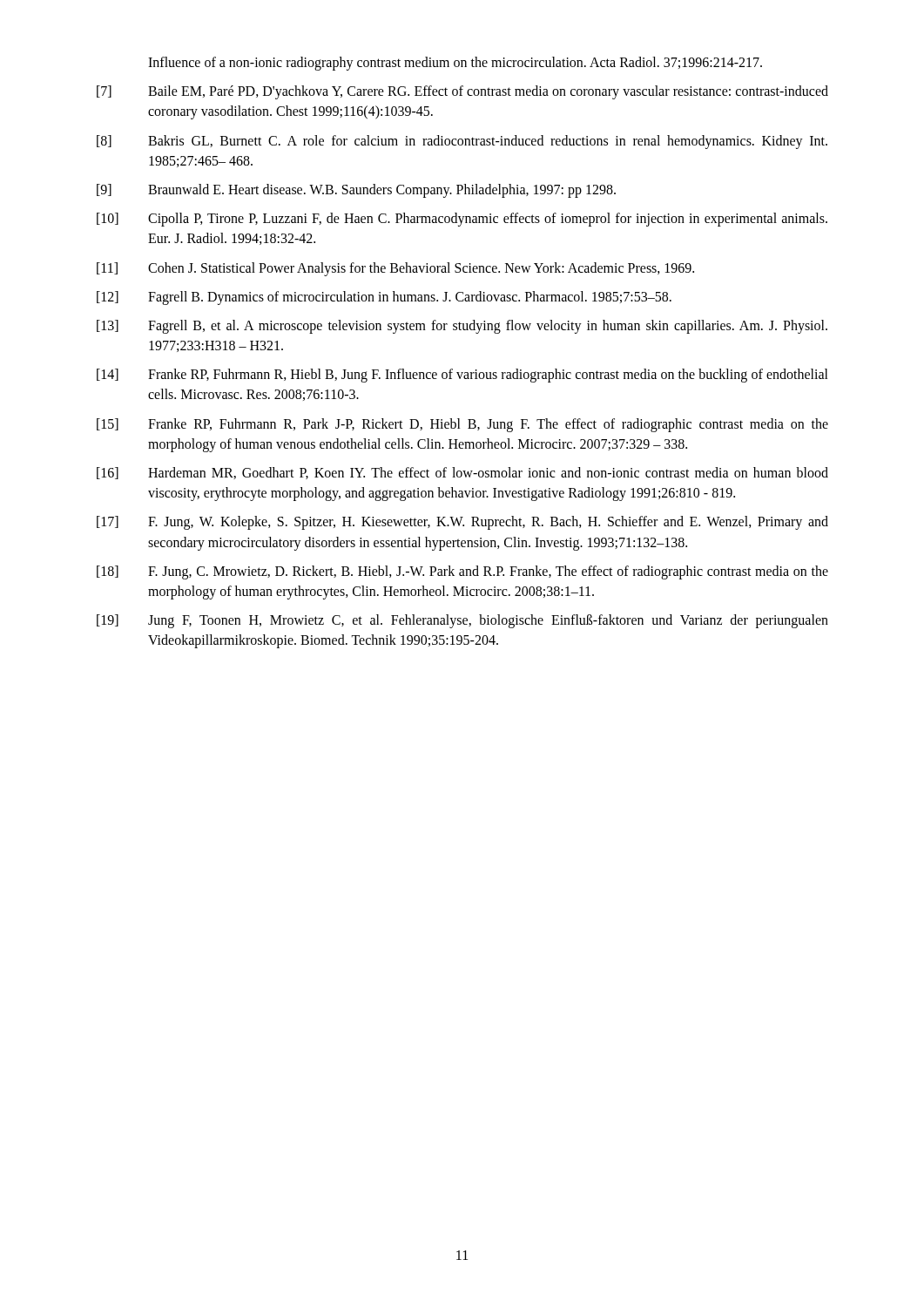Navigate to the block starting "[13] Fagrell B,"

click(x=462, y=336)
